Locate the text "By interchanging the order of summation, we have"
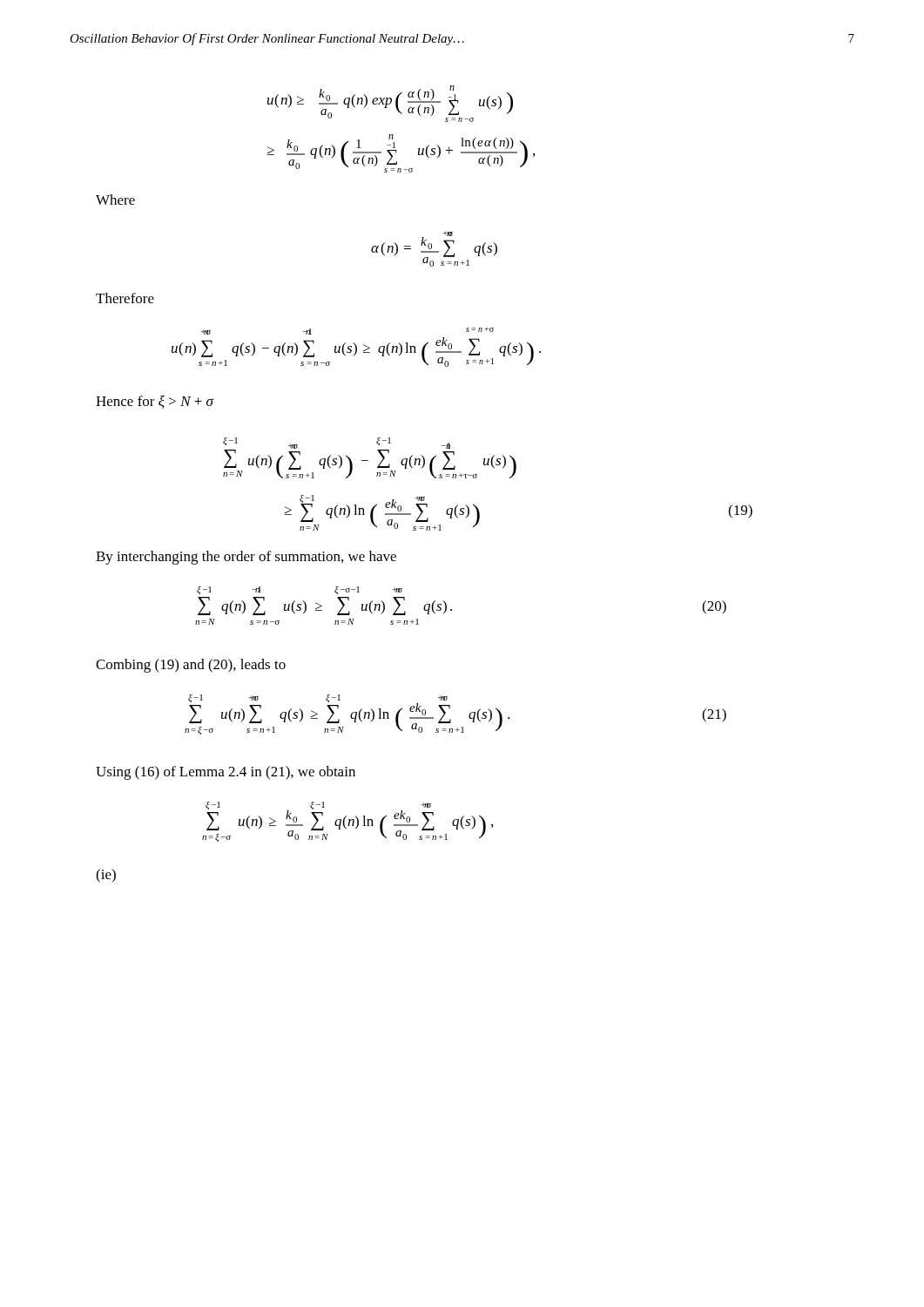Image resolution: width=924 pixels, height=1307 pixels. [246, 556]
